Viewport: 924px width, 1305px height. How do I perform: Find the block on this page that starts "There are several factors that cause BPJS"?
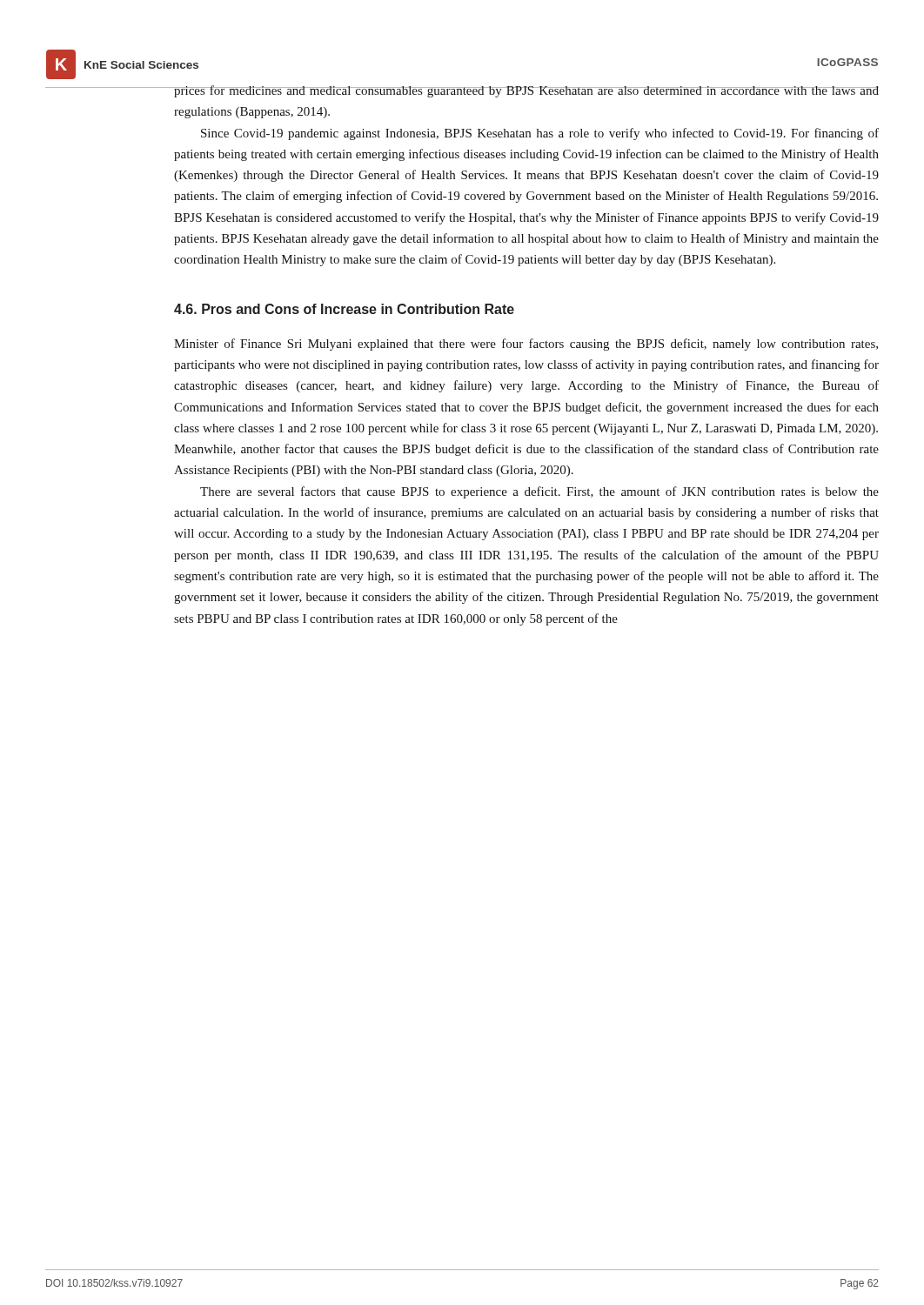(x=526, y=555)
